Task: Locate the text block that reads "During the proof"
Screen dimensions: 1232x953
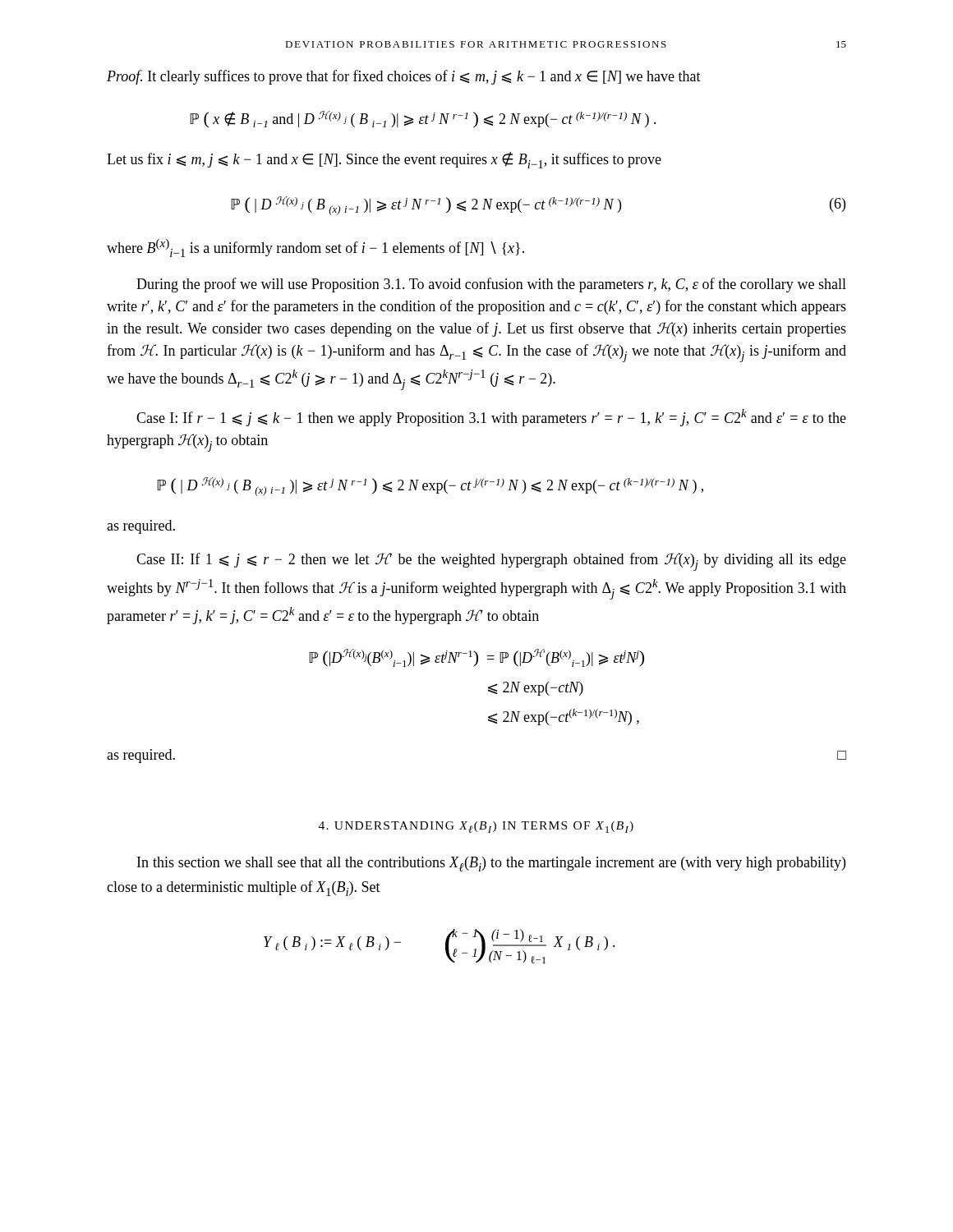Action: click(x=476, y=333)
